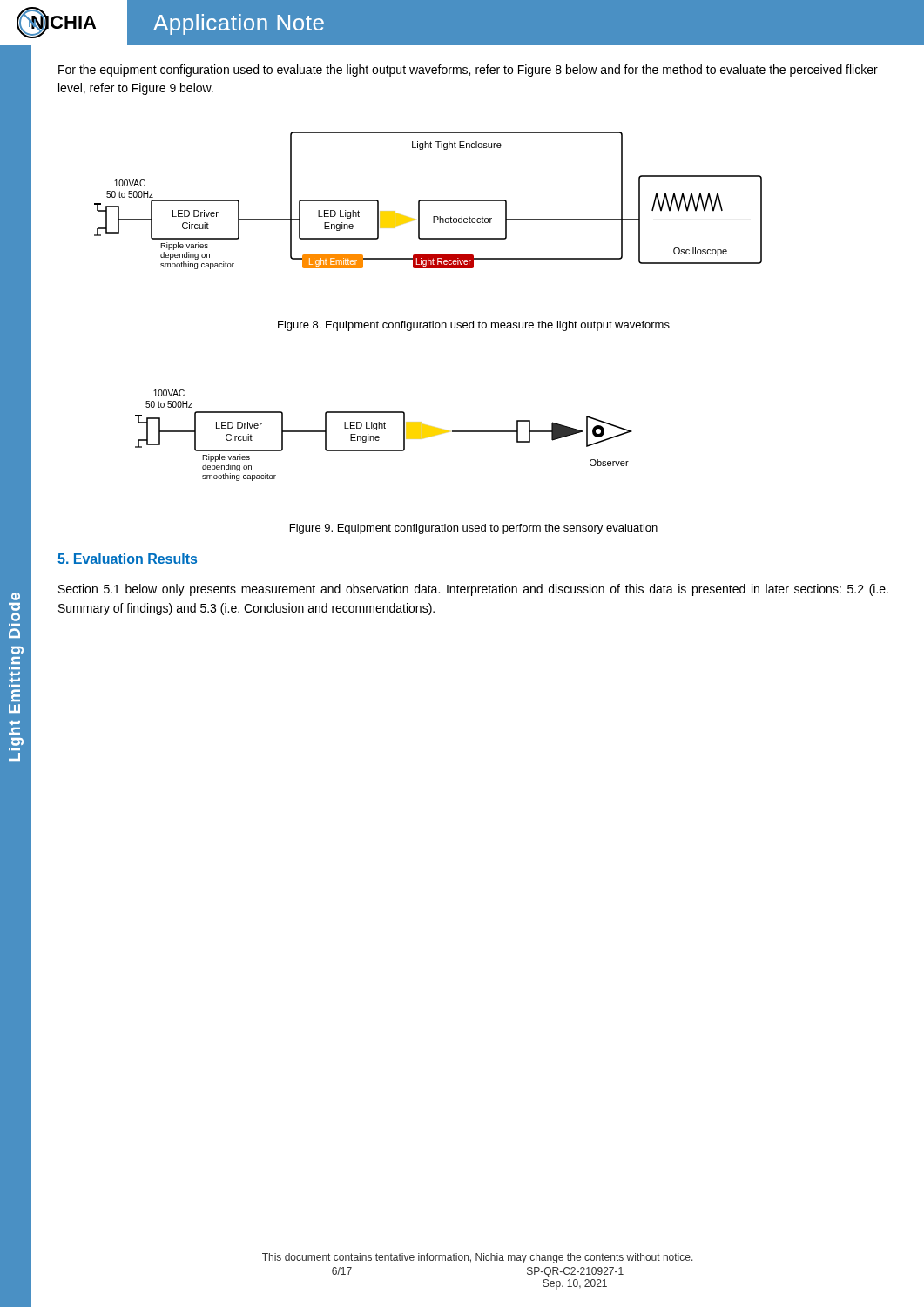Locate the region starting "Section 5.1 below only presents measurement and observation"
924x1307 pixels.
click(x=473, y=599)
